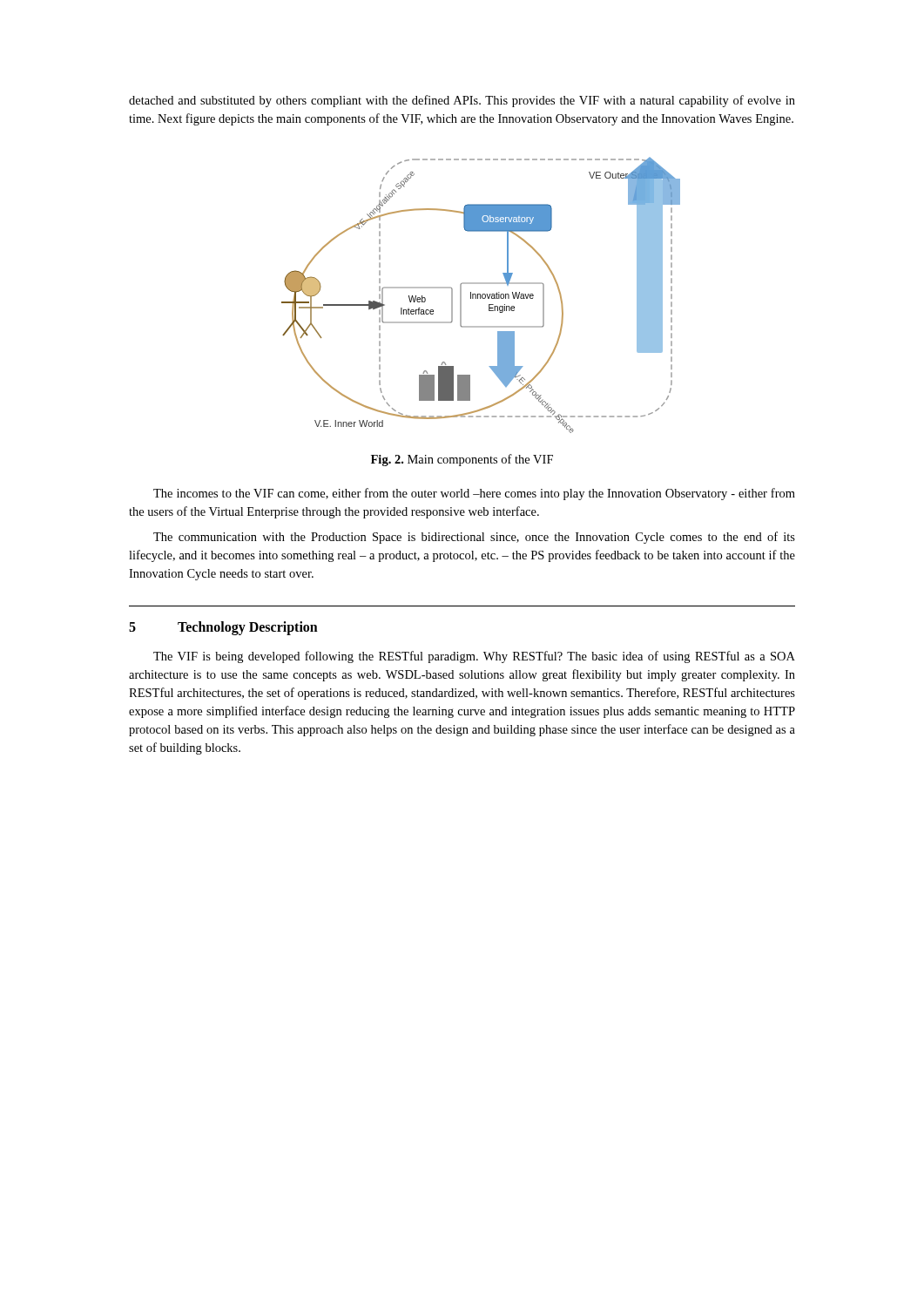Point to the element starting "5 Technology Description"

(x=223, y=627)
